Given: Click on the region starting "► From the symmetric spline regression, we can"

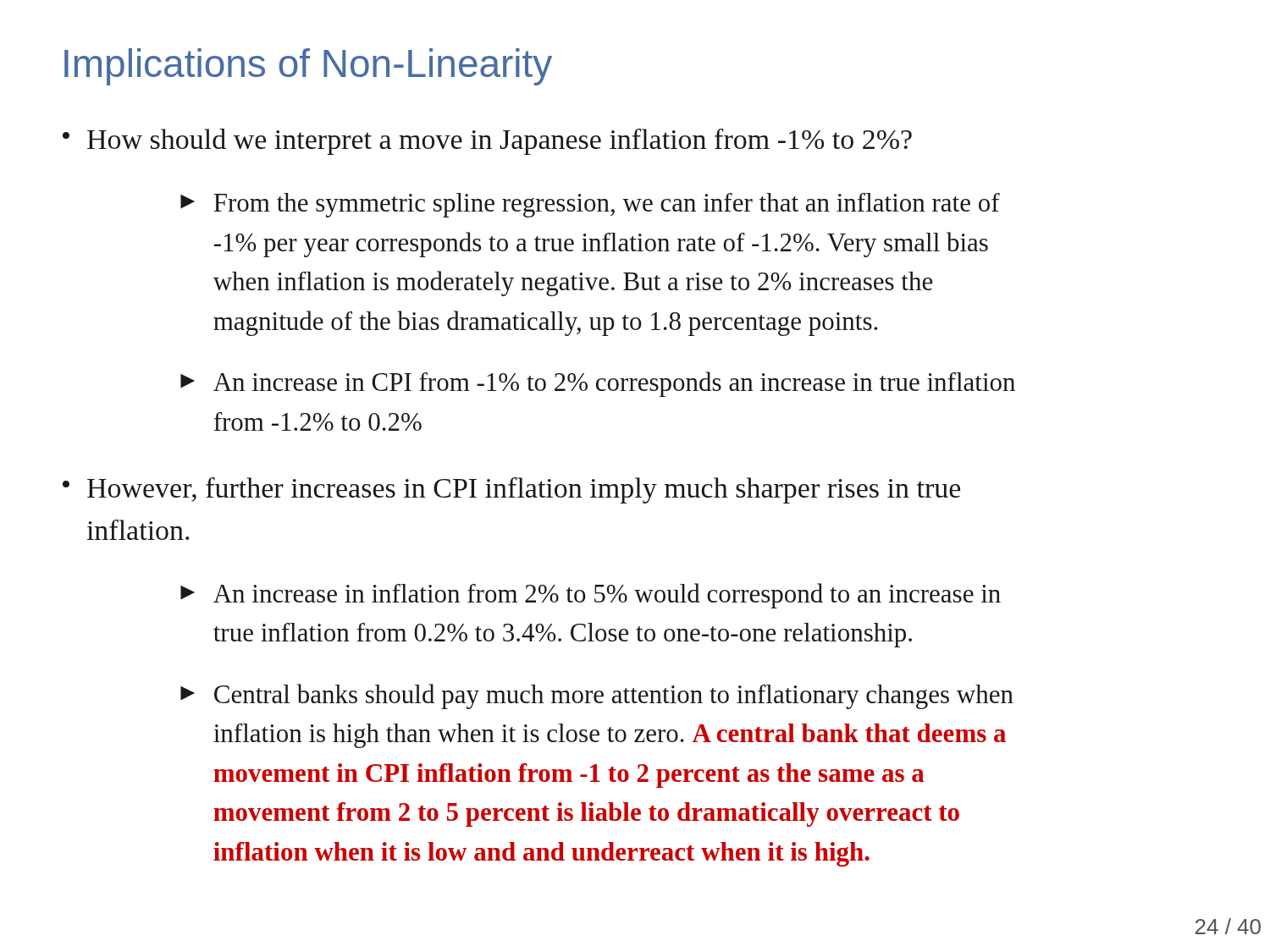Looking at the screenshot, I should 588,263.
